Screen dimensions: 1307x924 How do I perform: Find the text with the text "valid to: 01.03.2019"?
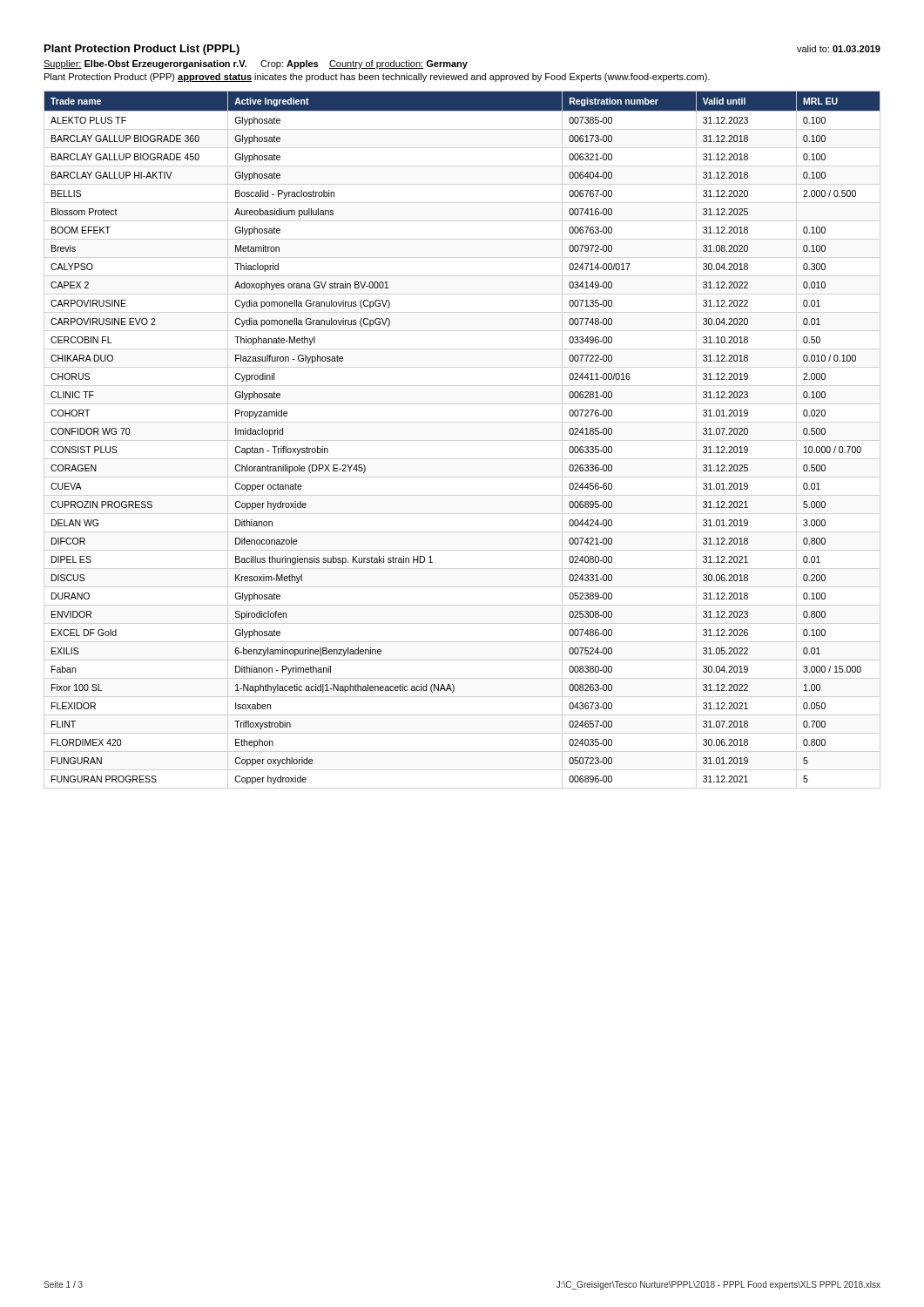(839, 49)
